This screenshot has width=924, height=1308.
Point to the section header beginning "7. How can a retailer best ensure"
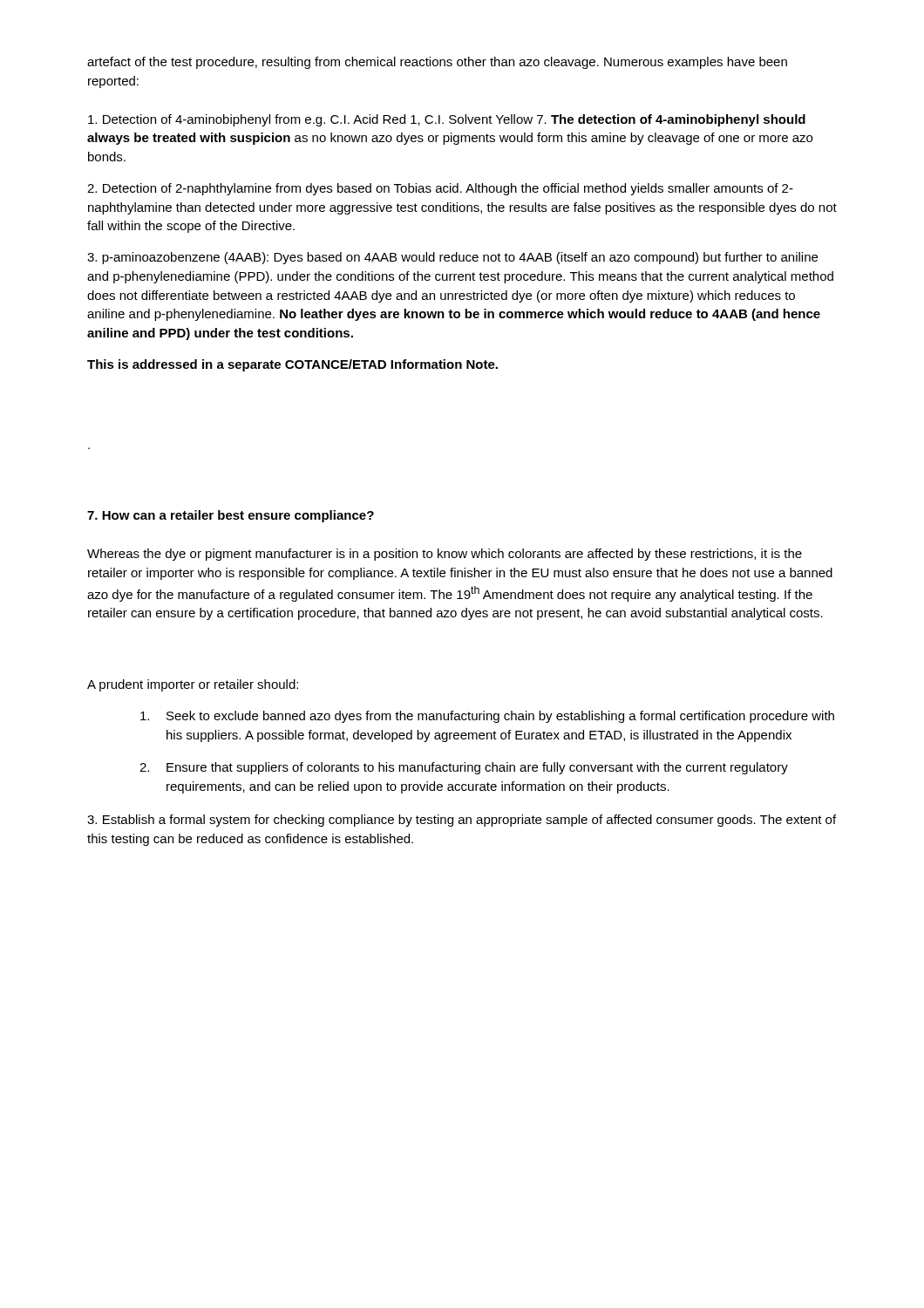click(x=231, y=515)
